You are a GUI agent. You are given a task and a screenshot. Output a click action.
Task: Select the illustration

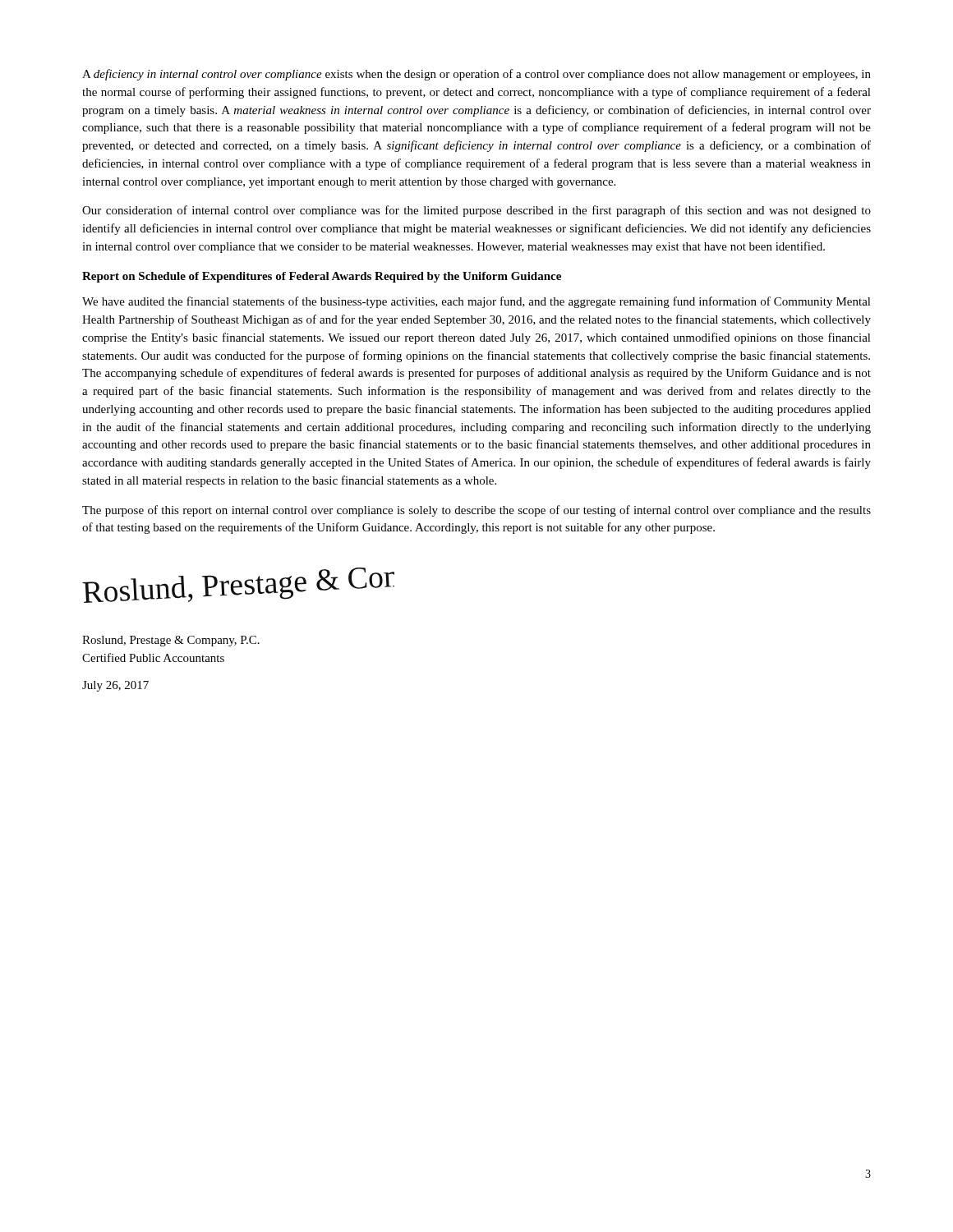(476, 588)
